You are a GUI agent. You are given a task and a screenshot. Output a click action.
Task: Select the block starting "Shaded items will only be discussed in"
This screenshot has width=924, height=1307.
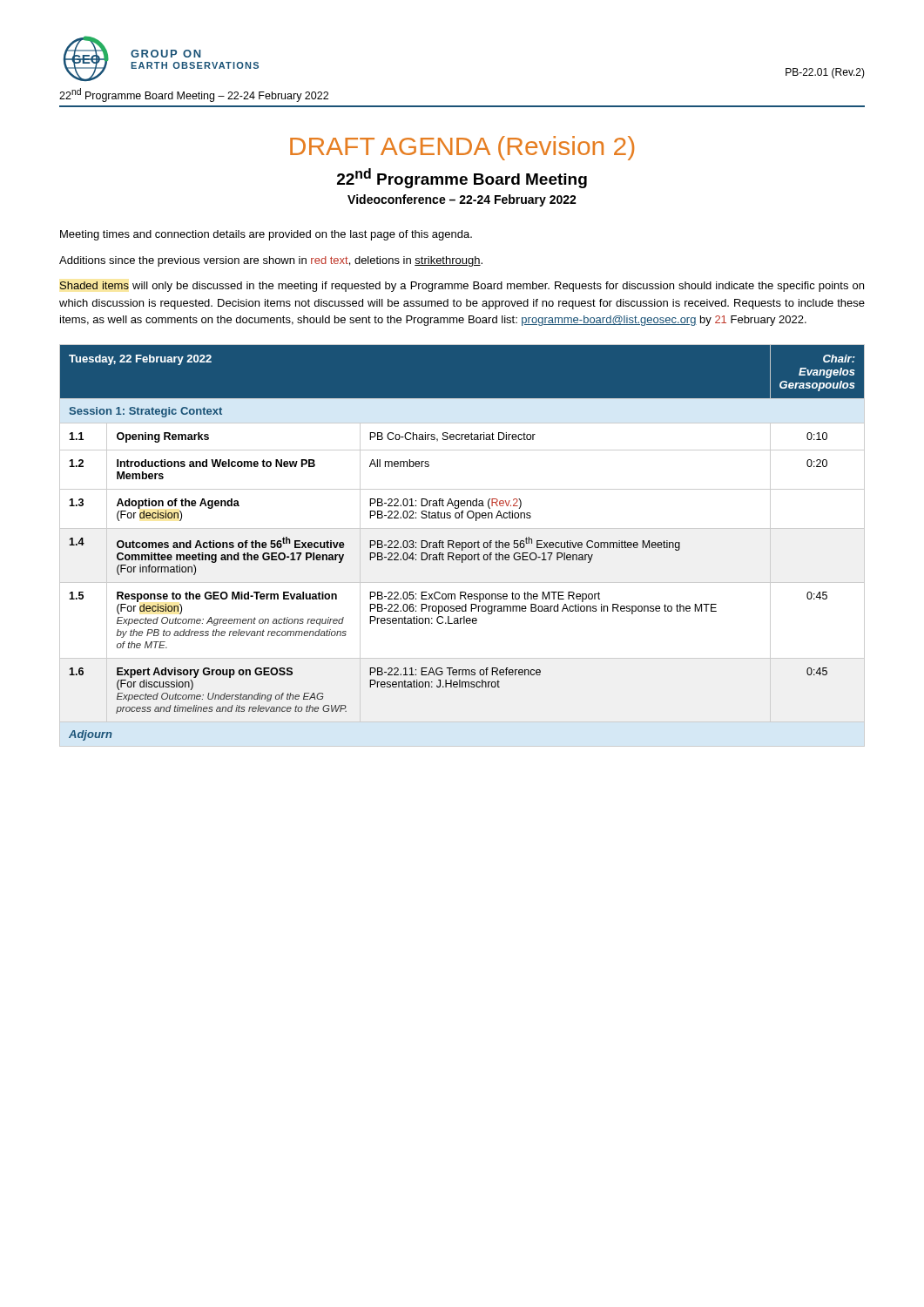coord(462,303)
